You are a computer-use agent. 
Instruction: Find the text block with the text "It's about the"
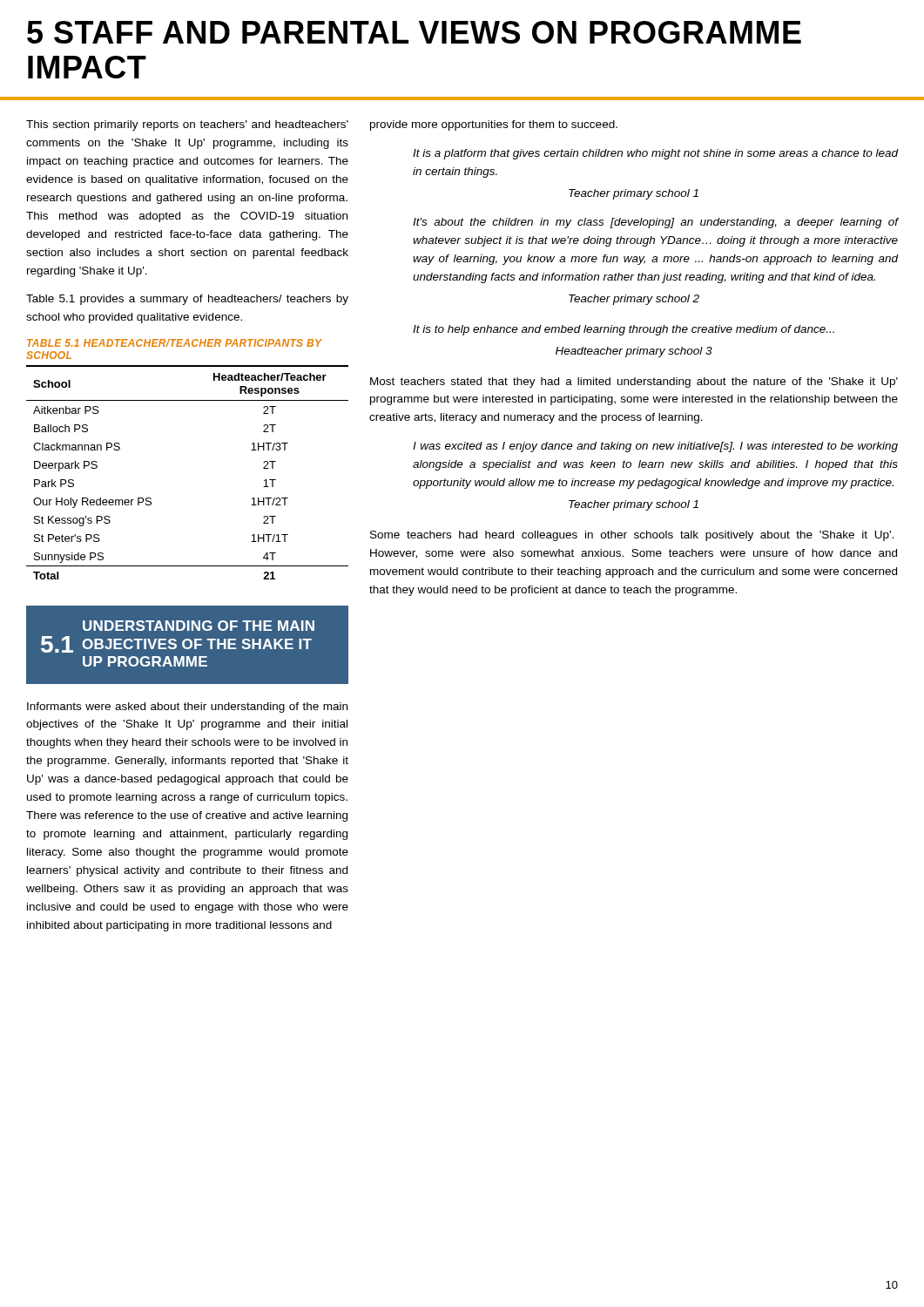(x=655, y=249)
